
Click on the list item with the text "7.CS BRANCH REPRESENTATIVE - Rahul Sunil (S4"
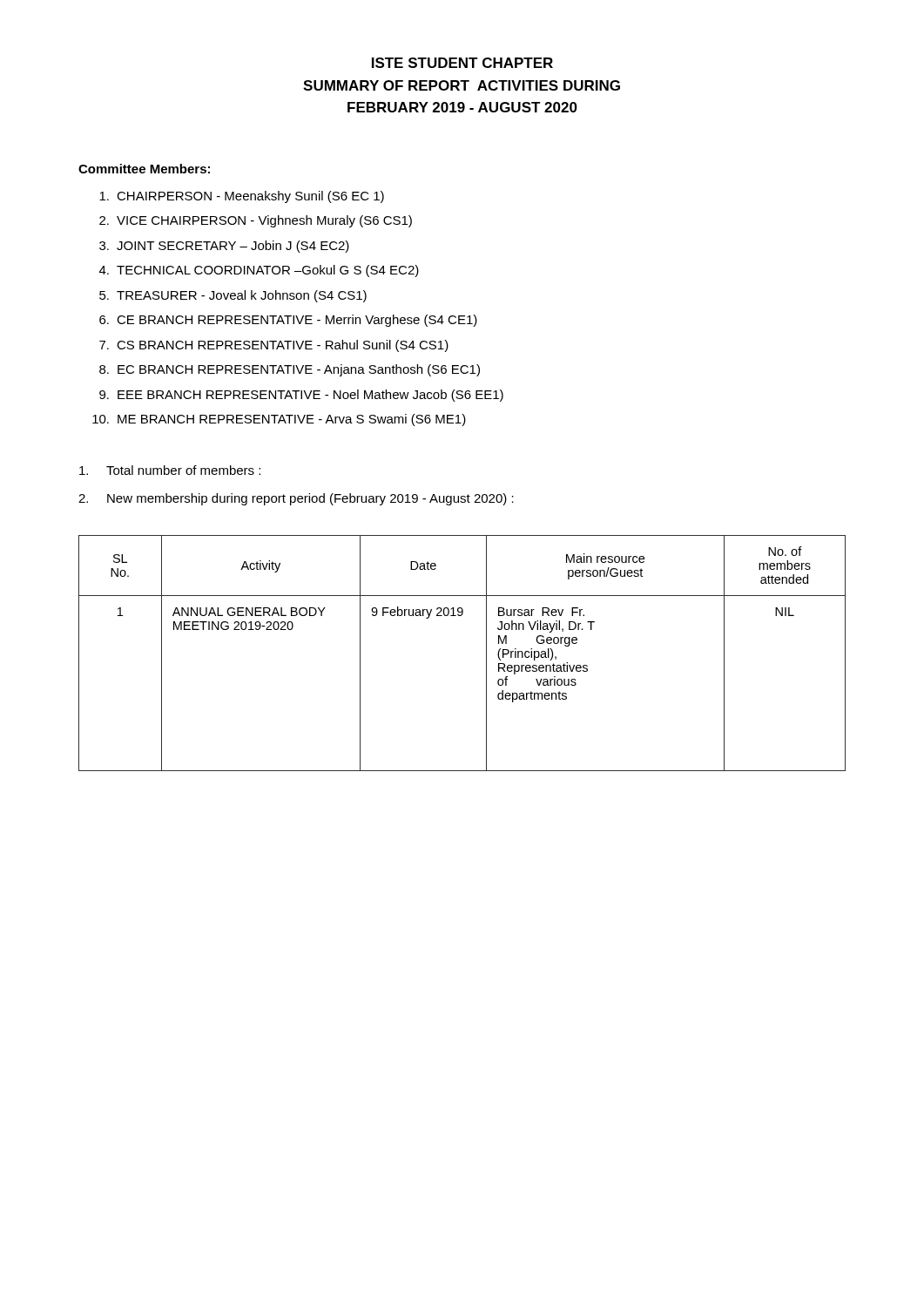tap(264, 345)
